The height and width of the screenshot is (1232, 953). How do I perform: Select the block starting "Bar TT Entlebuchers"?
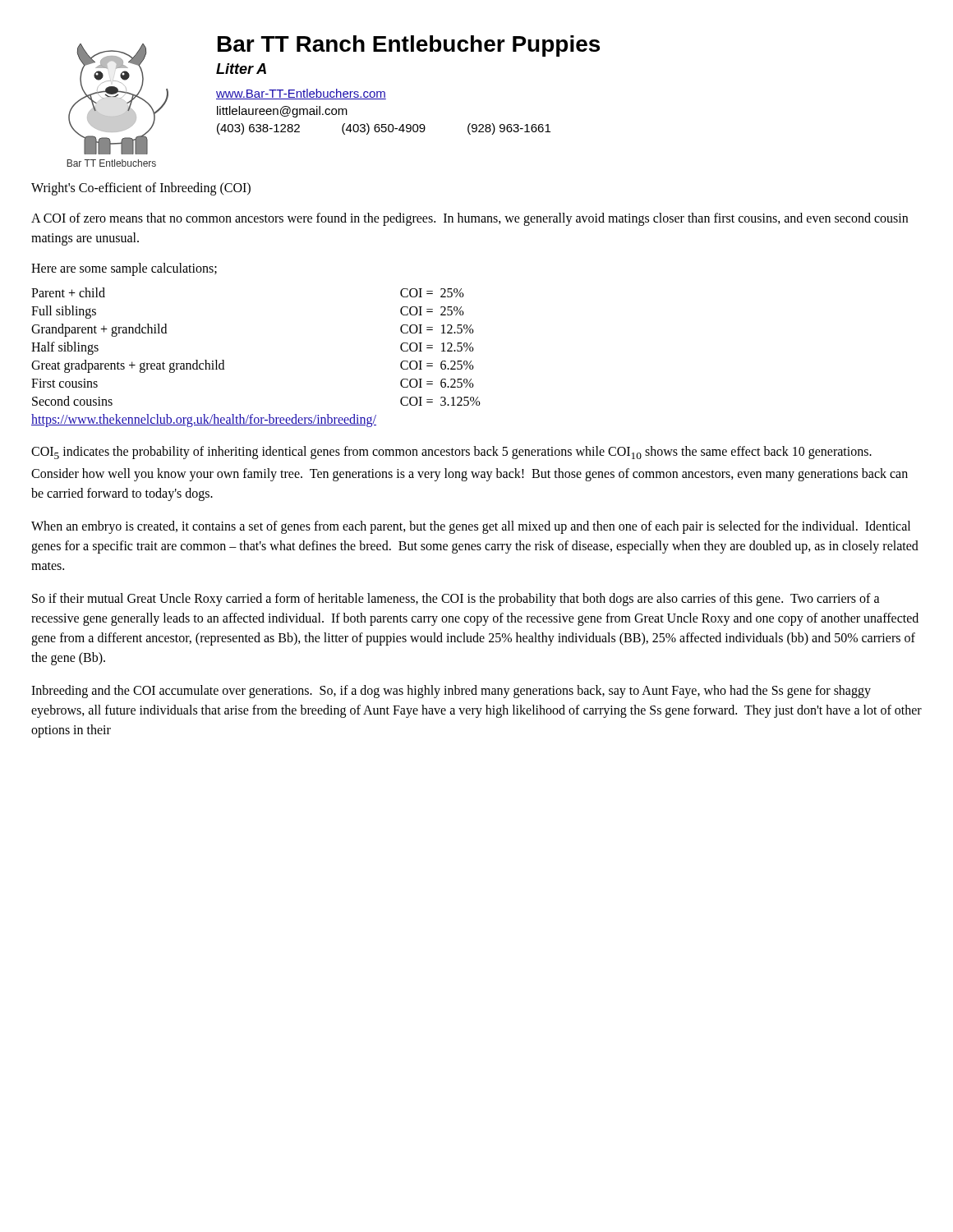click(111, 163)
